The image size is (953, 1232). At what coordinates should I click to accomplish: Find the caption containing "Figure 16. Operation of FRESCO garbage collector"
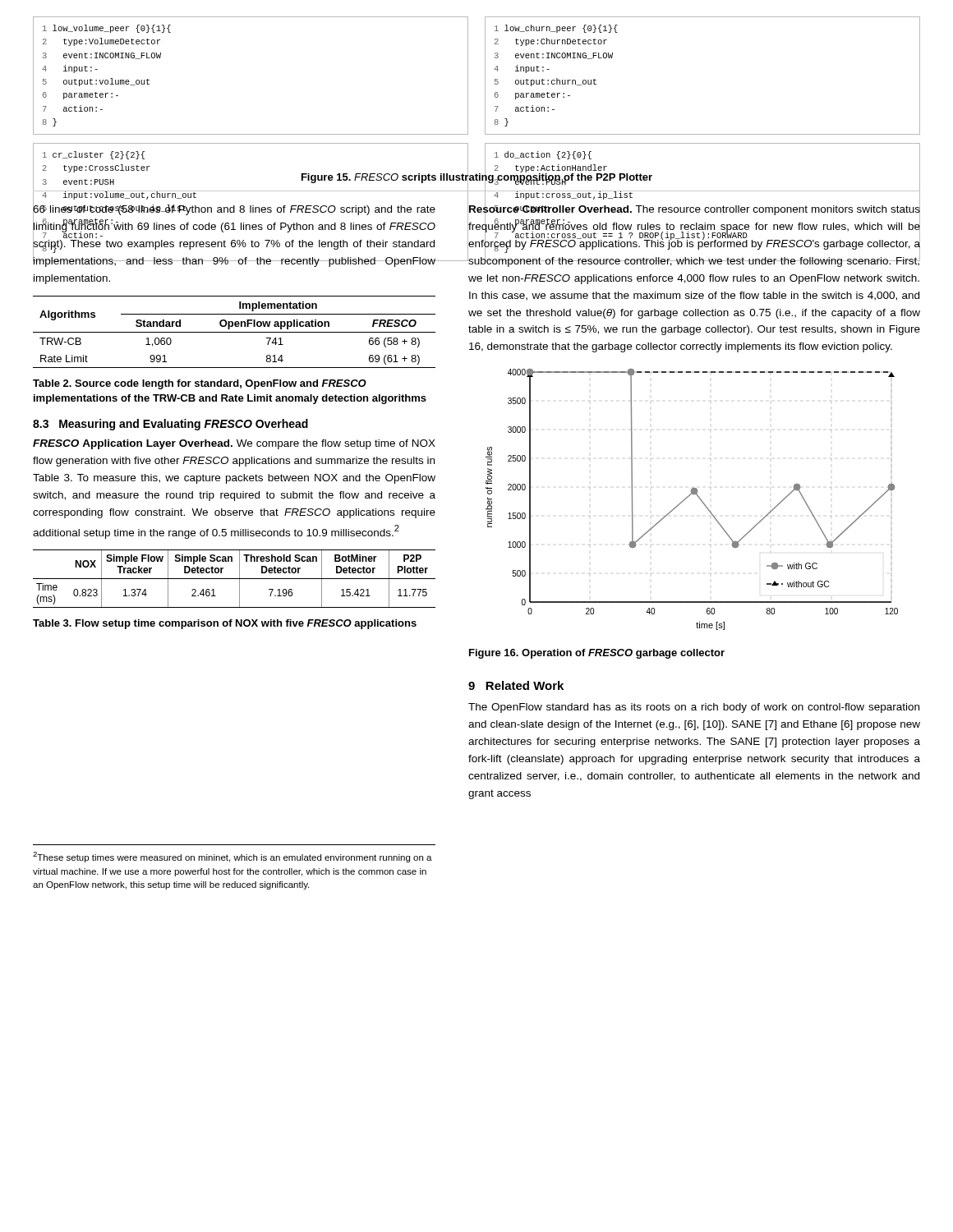596,653
